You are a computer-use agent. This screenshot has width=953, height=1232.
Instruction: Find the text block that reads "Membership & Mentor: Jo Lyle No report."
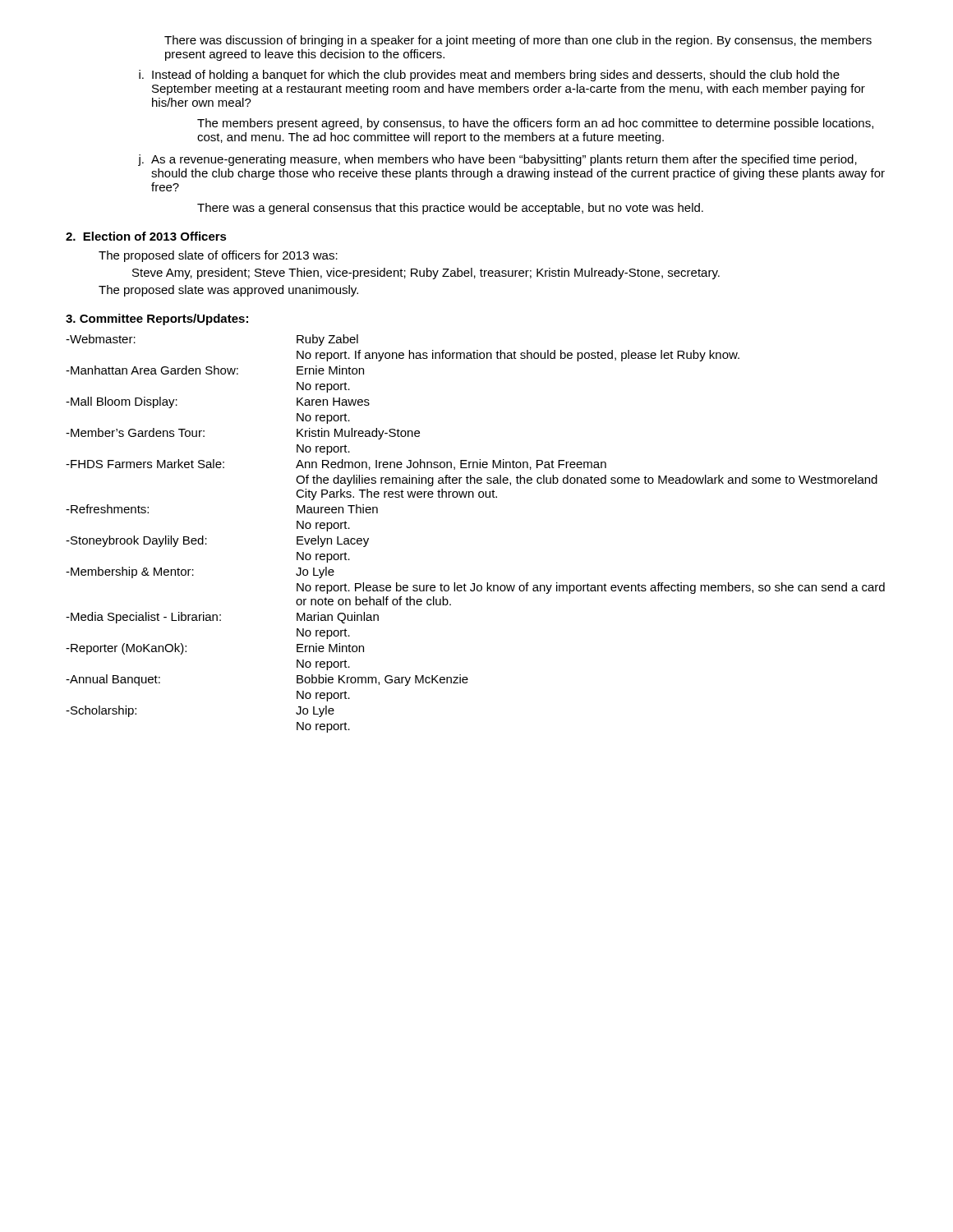coord(476,586)
